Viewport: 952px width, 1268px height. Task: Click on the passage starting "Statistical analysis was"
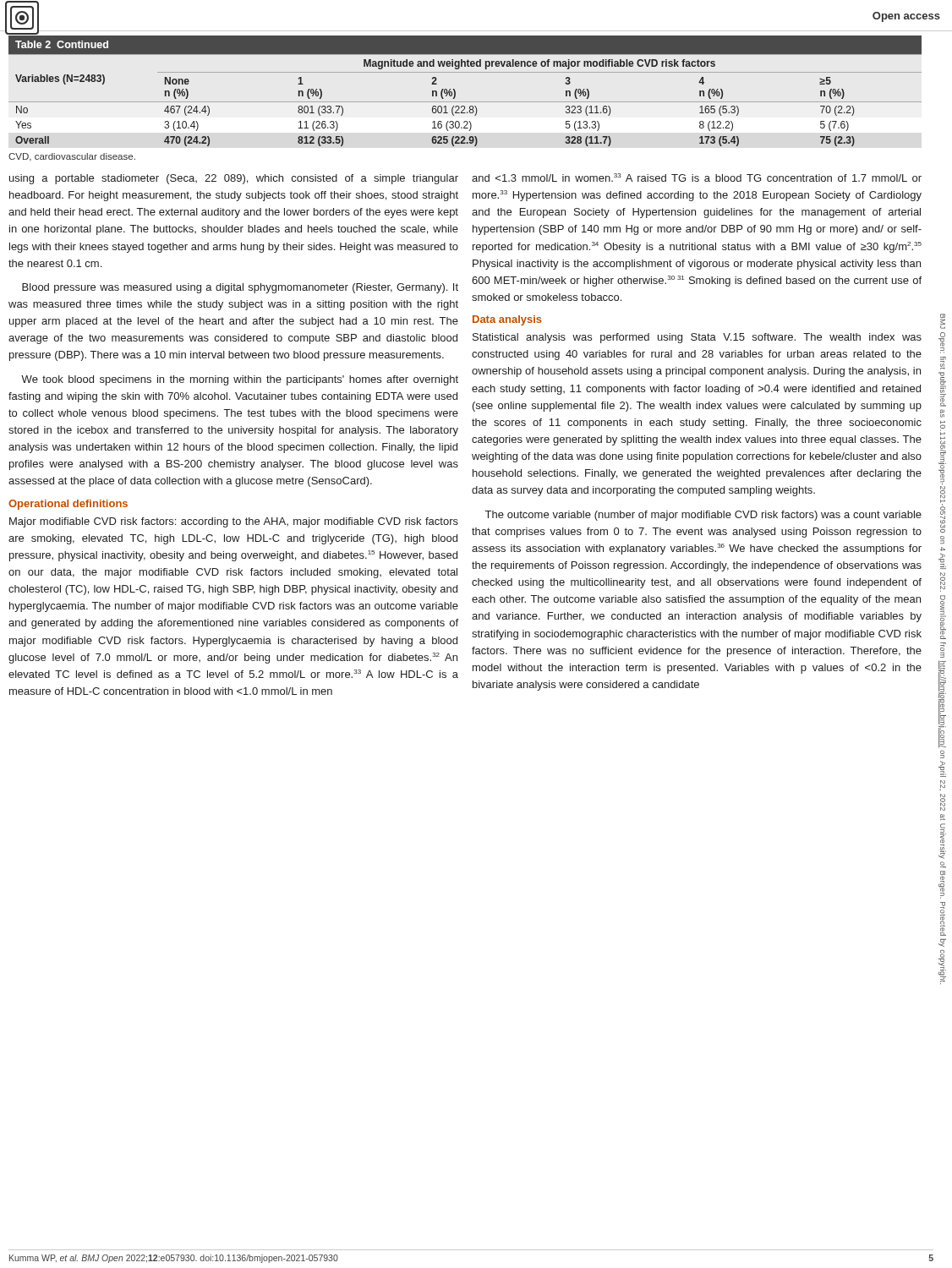(697, 414)
